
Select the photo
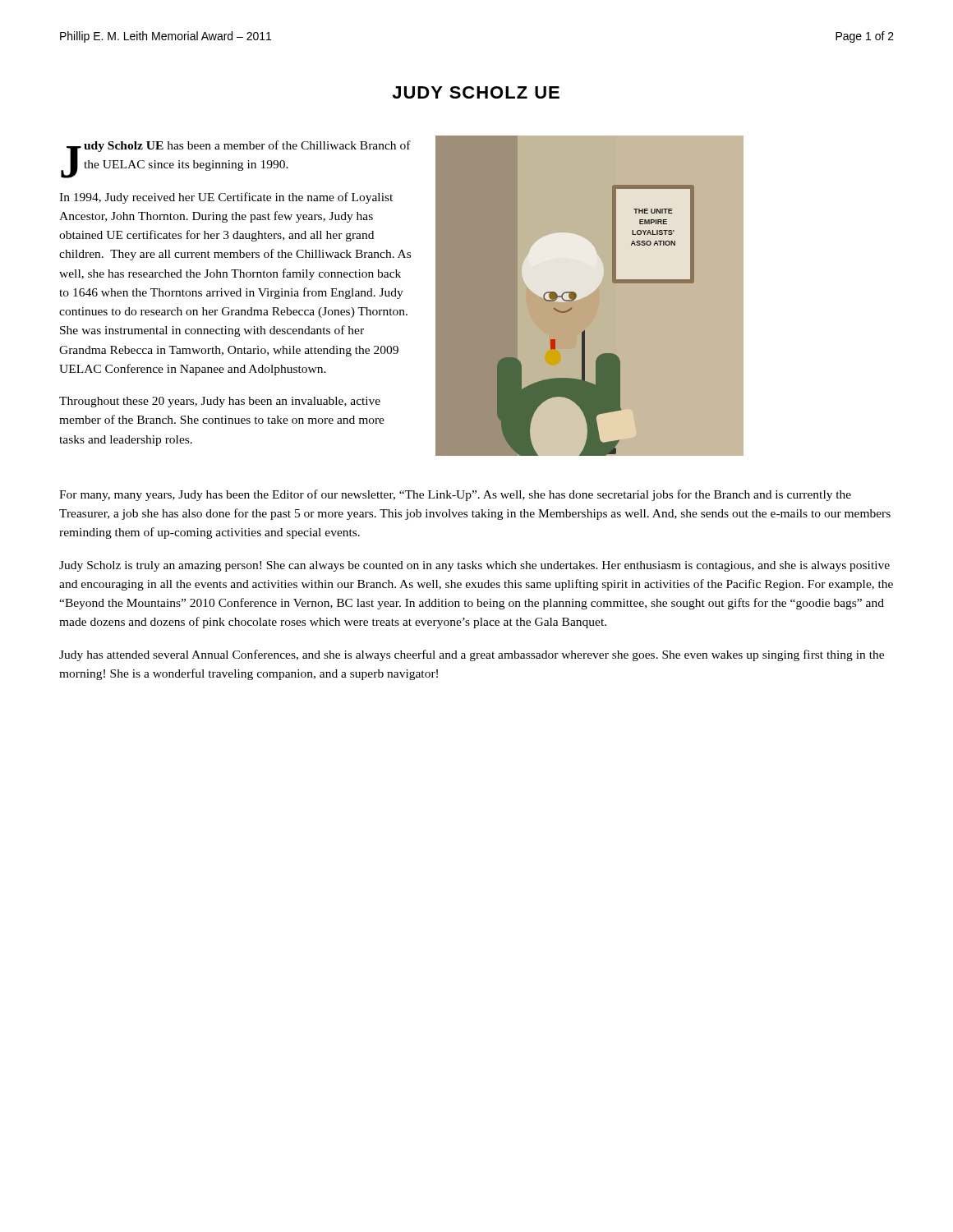coord(665,297)
